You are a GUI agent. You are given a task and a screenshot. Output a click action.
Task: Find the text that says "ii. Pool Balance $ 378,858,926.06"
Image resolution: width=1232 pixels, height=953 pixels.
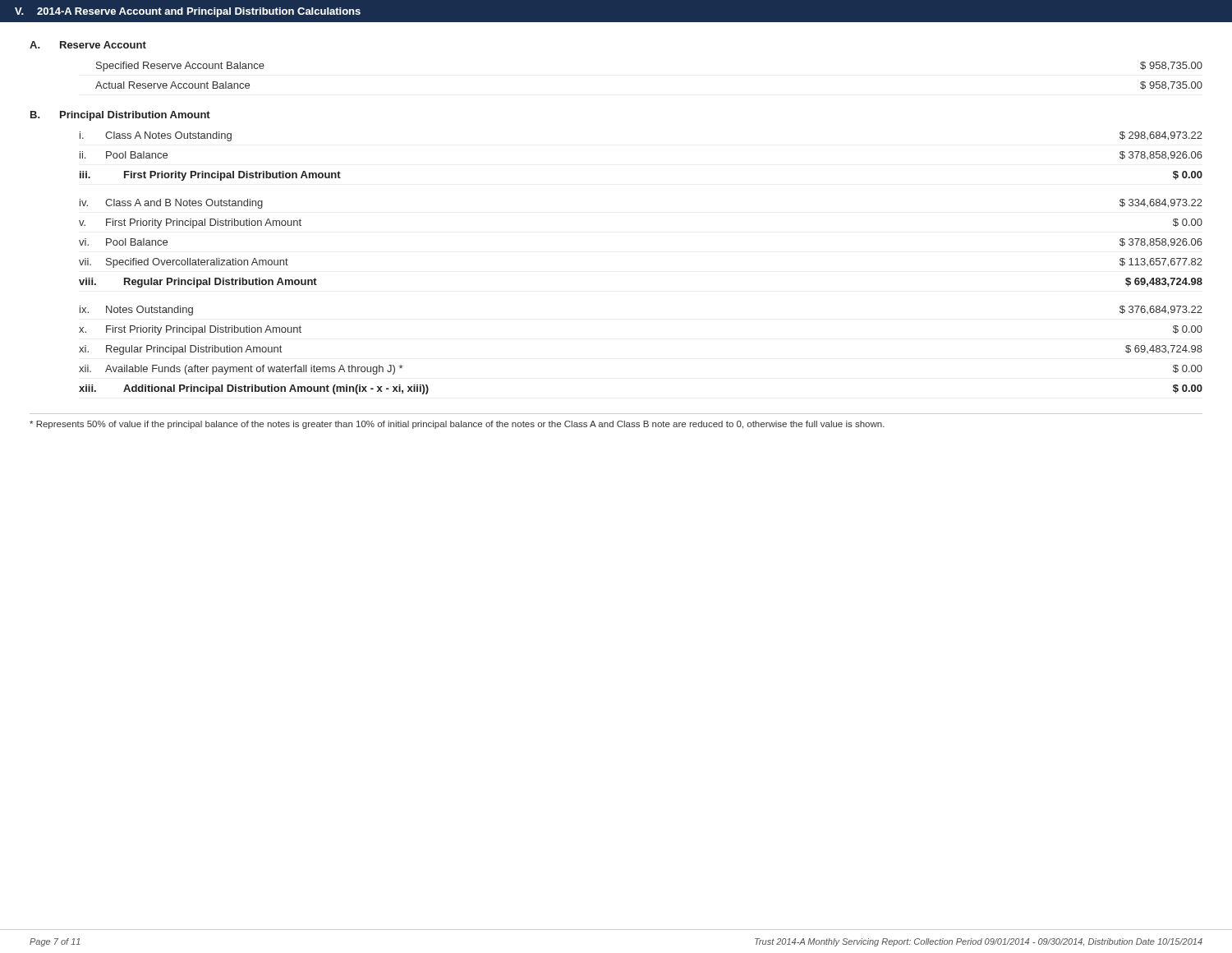tap(133, 155)
